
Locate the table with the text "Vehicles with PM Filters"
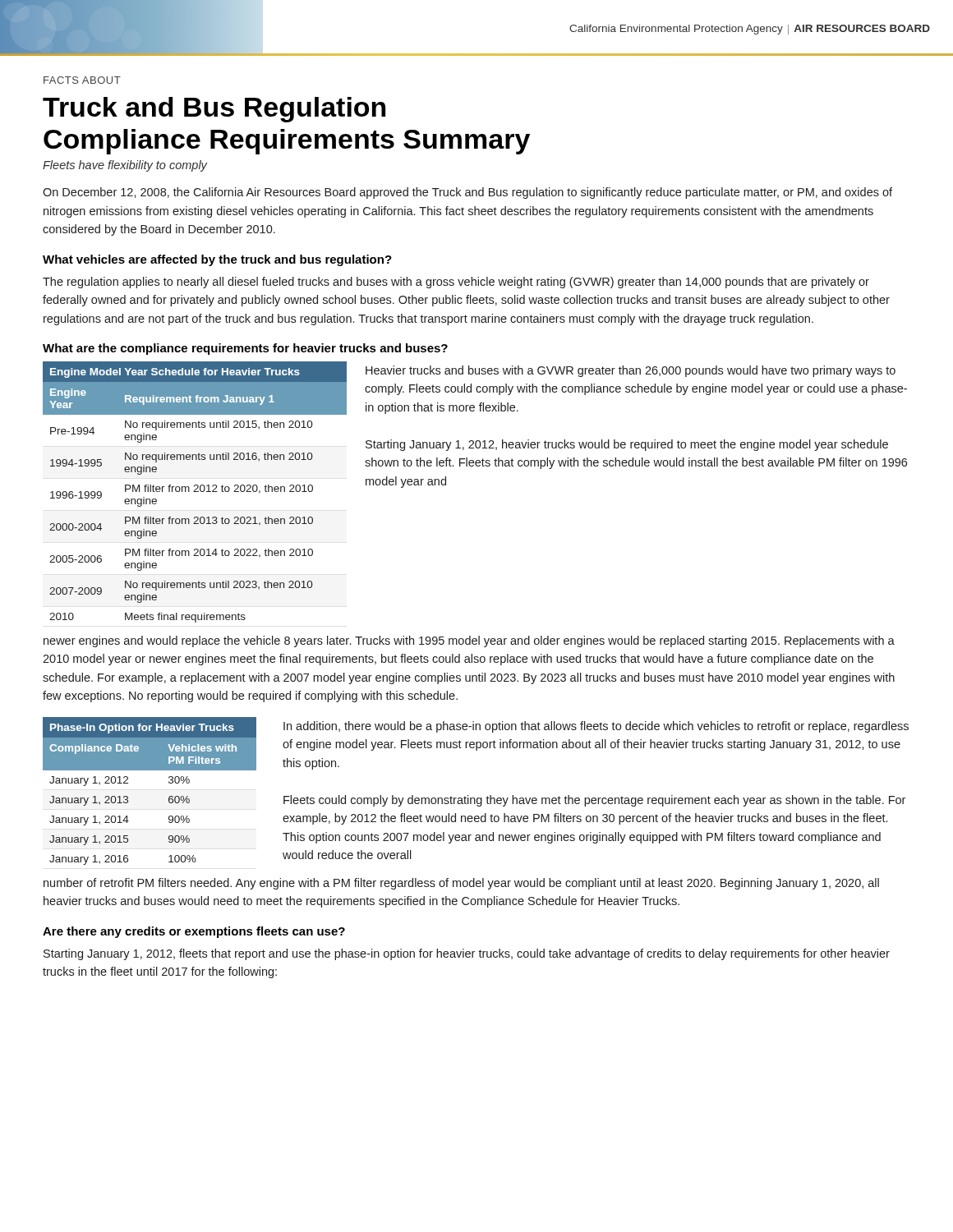pyautogui.click(x=154, y=793)
